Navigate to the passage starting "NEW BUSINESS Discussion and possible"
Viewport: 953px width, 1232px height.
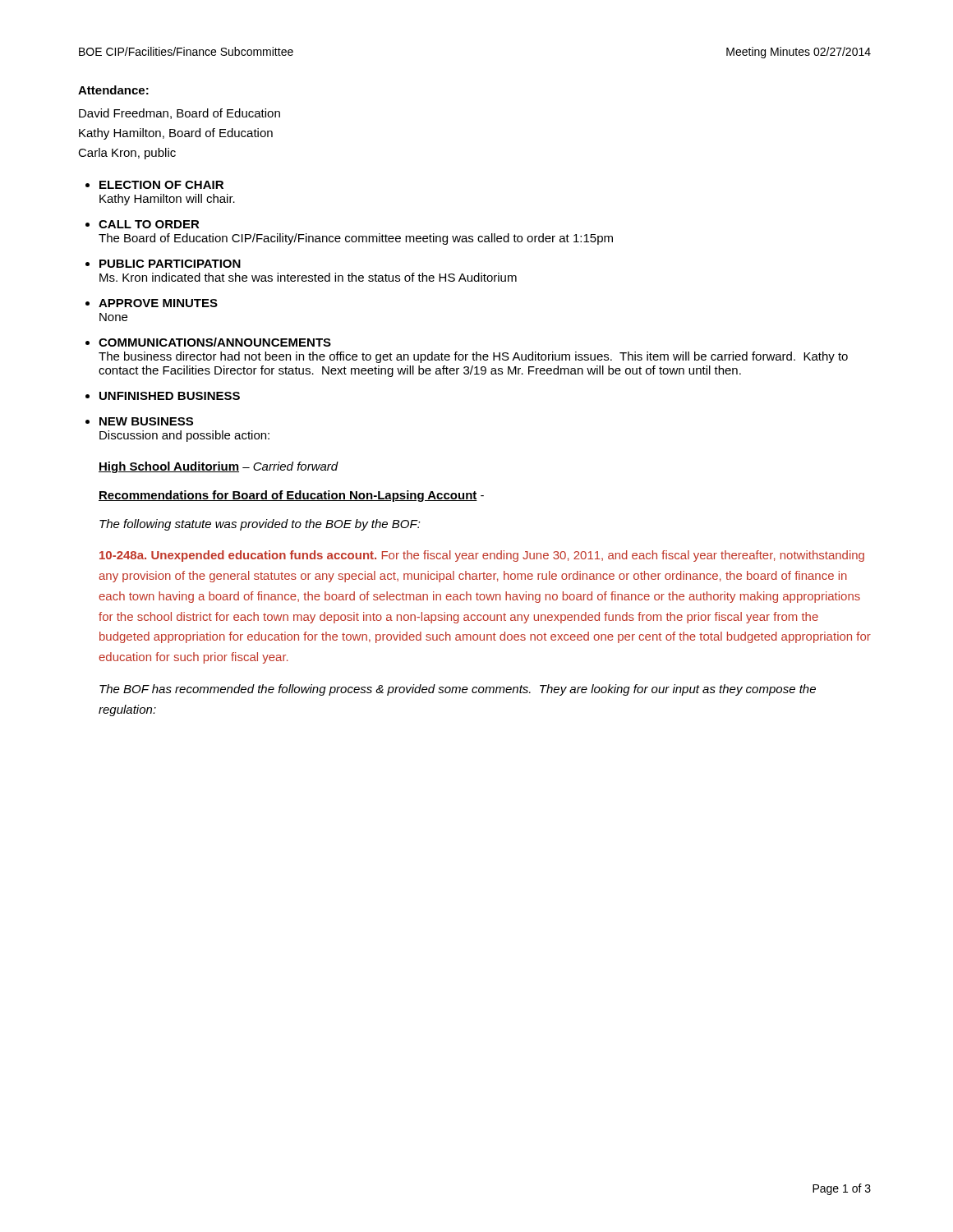[485, 567]
